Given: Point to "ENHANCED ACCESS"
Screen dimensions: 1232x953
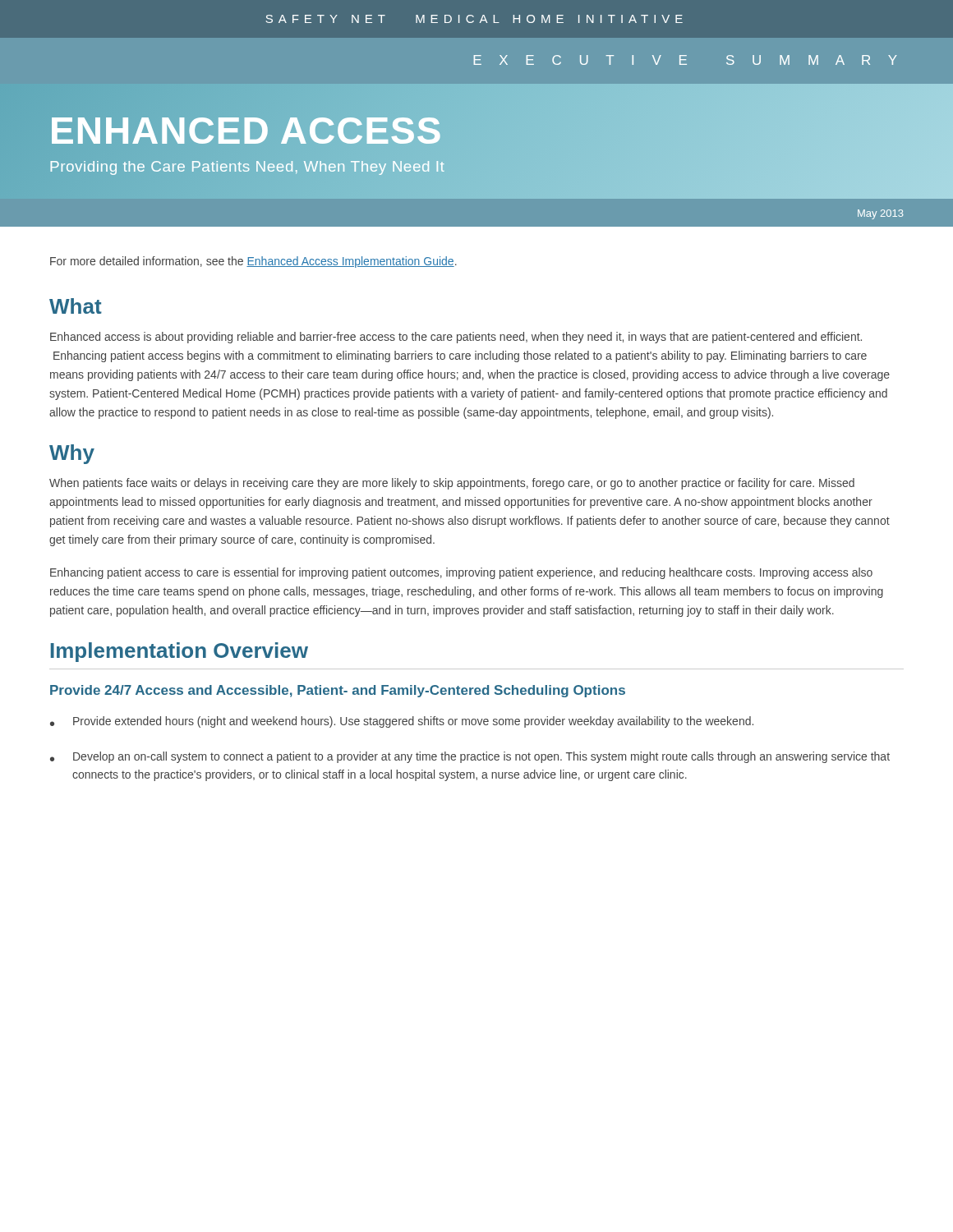Looking at the screenshot, I should 246,131.
